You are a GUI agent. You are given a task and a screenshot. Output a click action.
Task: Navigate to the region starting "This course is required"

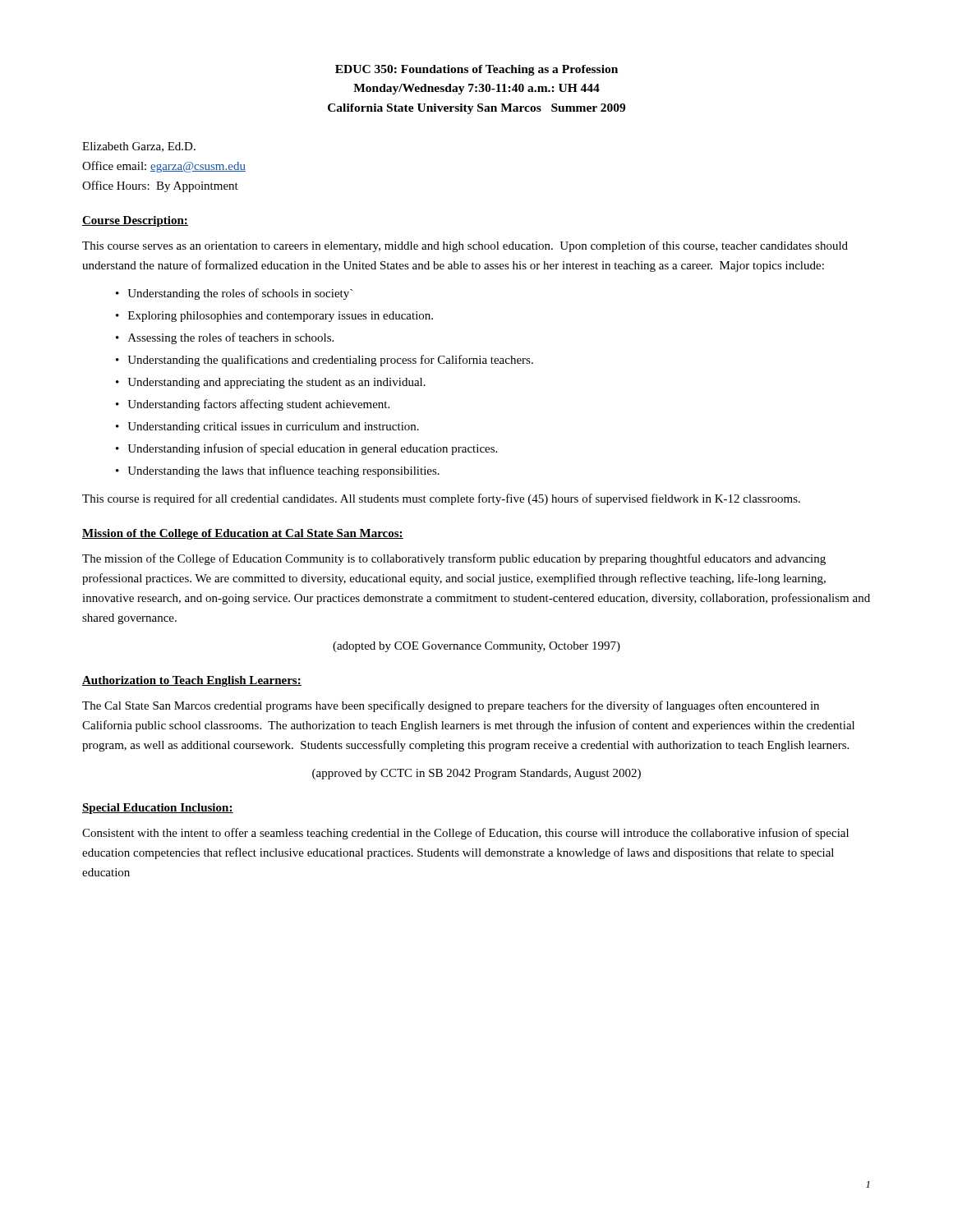coord(441,498)
